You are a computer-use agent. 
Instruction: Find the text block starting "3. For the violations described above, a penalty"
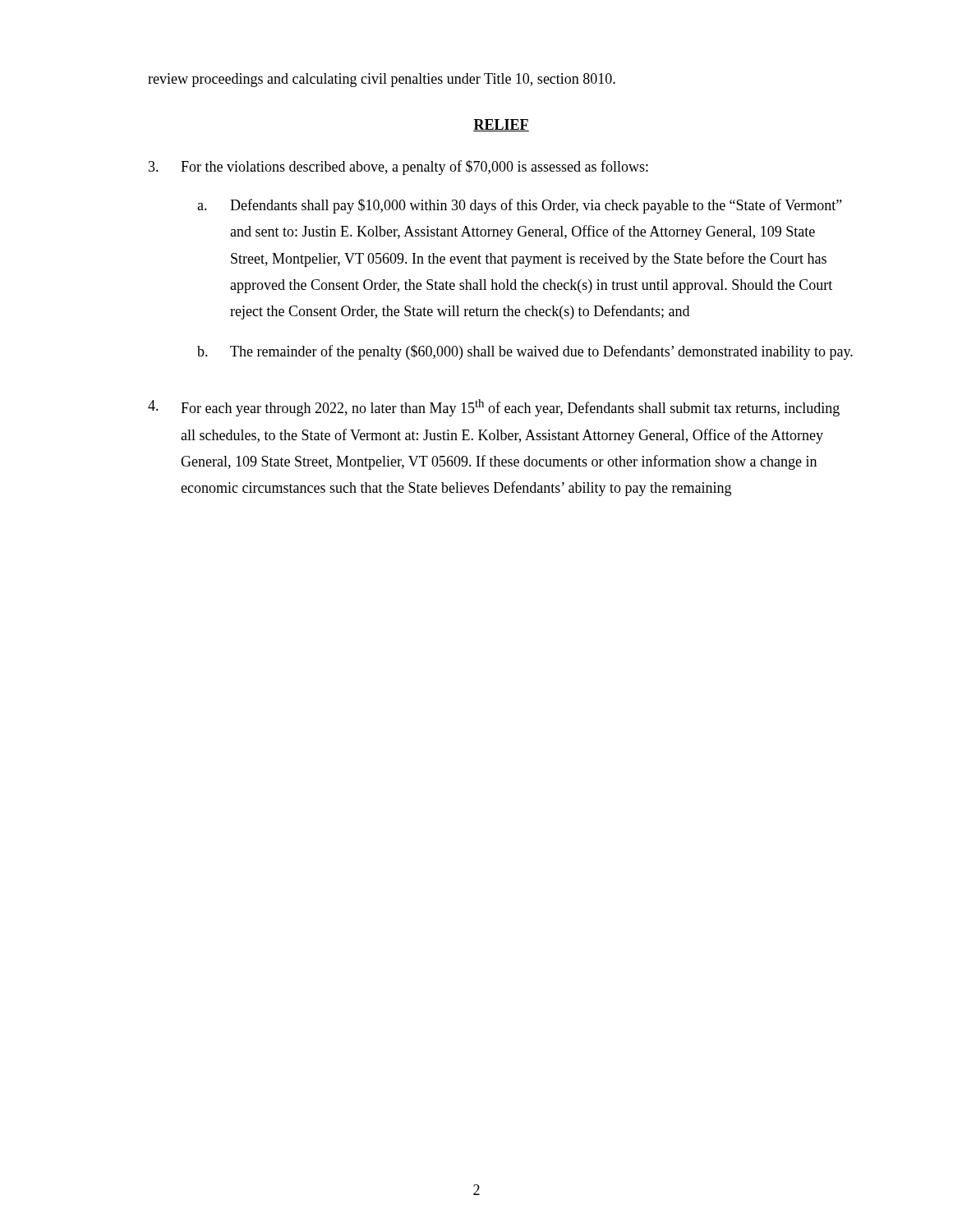pyautogui.click(x=501, y=266)
